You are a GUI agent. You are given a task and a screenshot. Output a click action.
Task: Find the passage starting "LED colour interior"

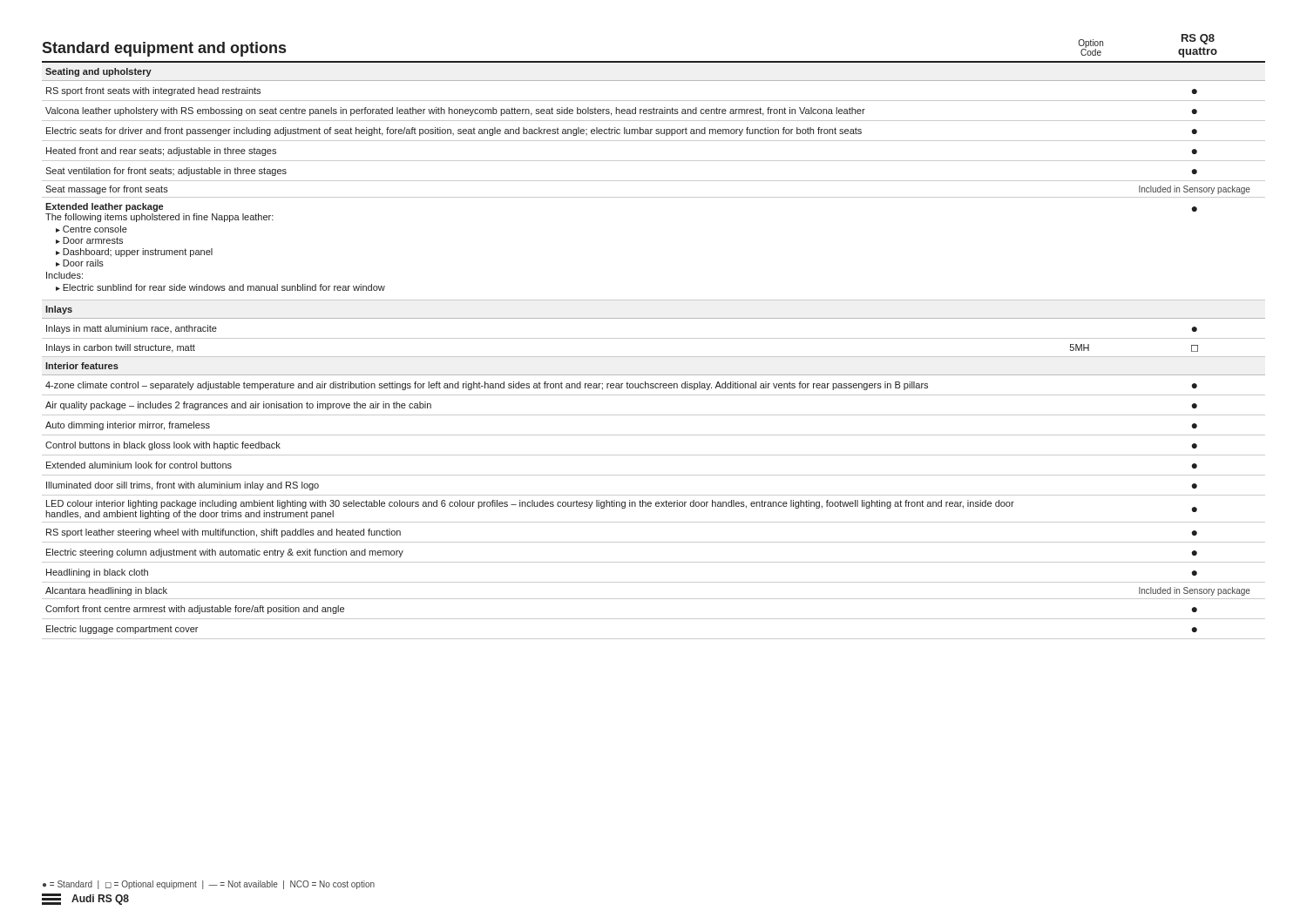point(654,509)
